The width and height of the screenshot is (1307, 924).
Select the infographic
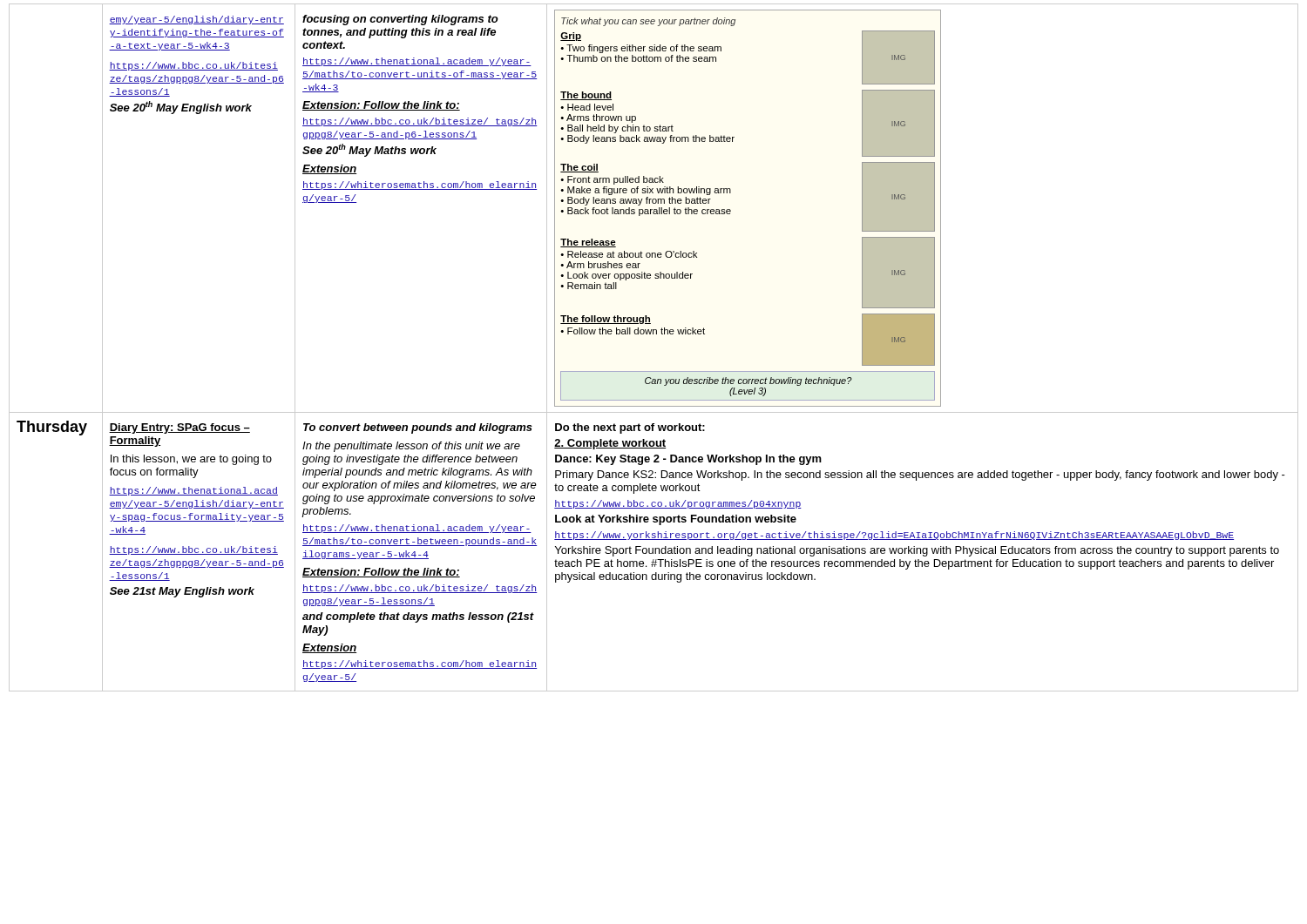pyautogui.click(x=922, y=208)
